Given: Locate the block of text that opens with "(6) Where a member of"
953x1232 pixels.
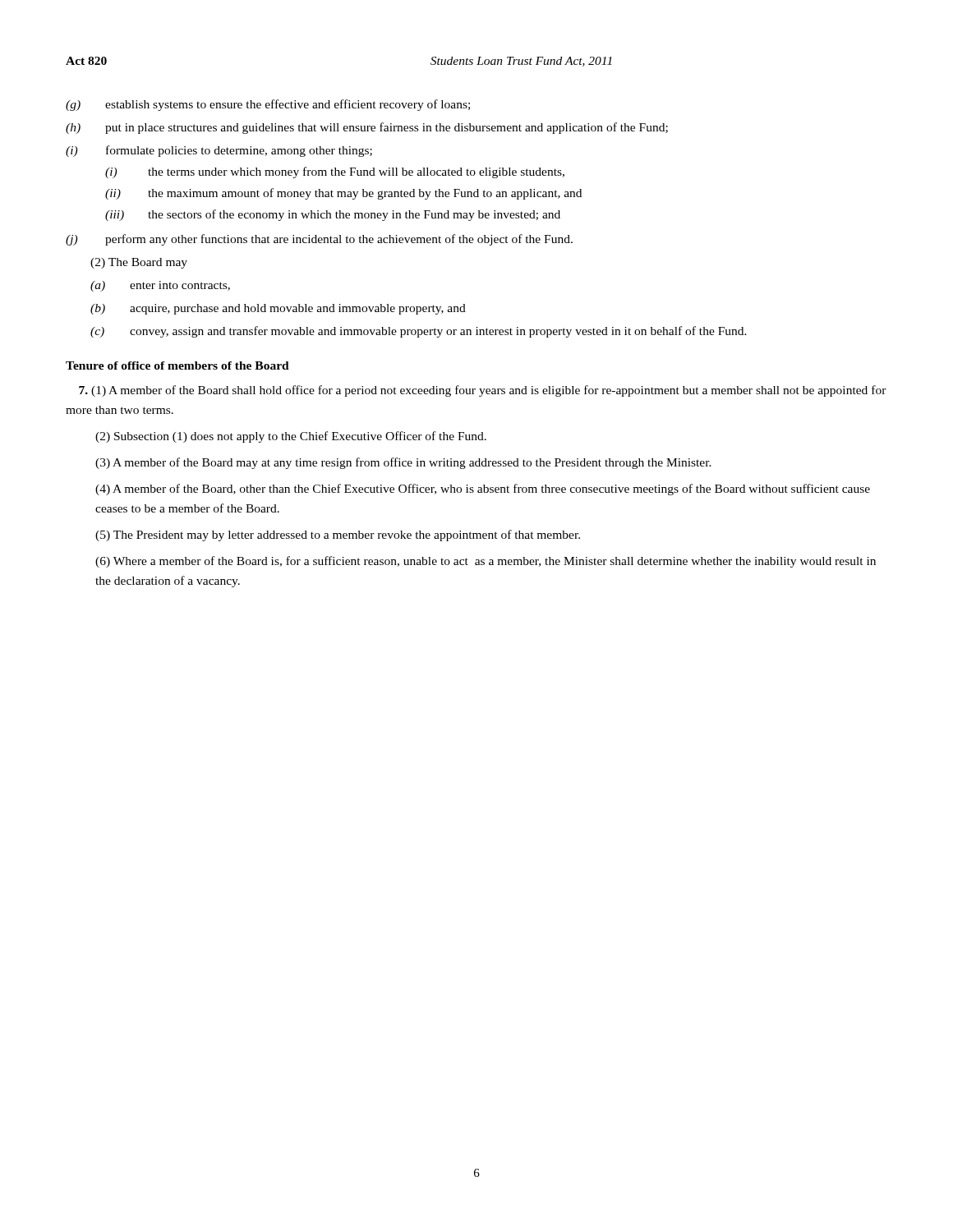Looking at the screenshot, I should point(486,571).
